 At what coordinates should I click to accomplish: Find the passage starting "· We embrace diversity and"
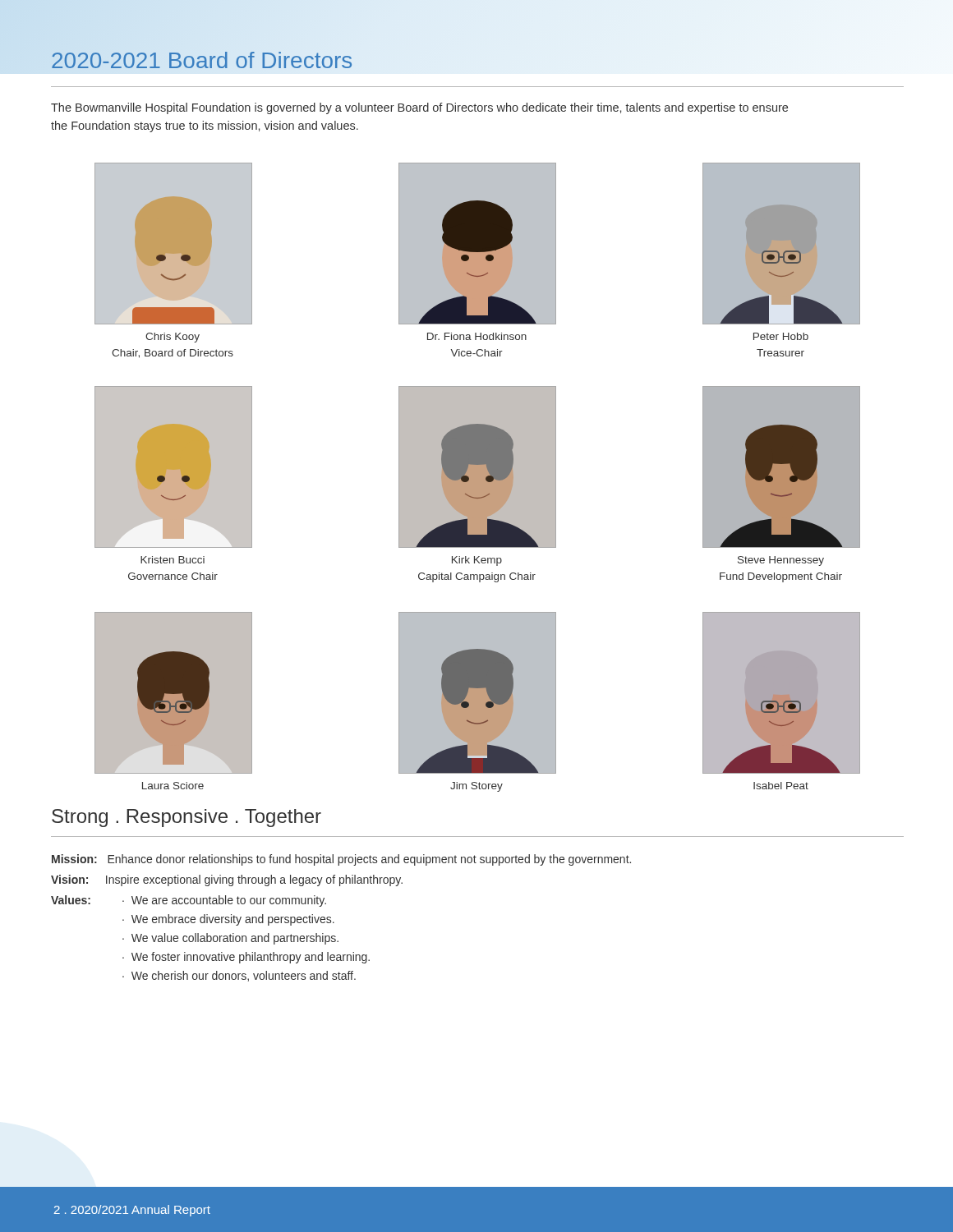click(x=228, y=919)
